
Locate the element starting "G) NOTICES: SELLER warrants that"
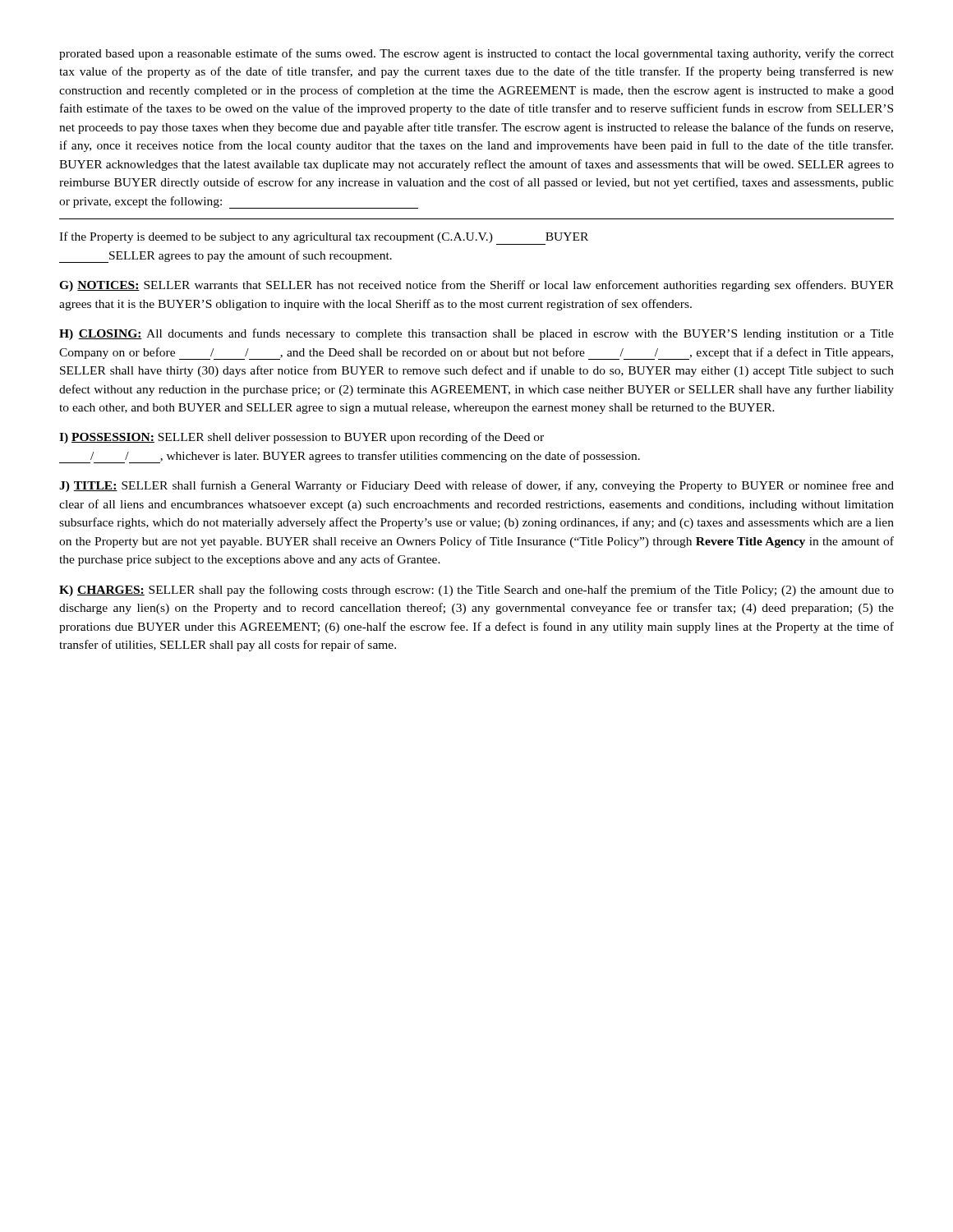[x=476, y=294]
